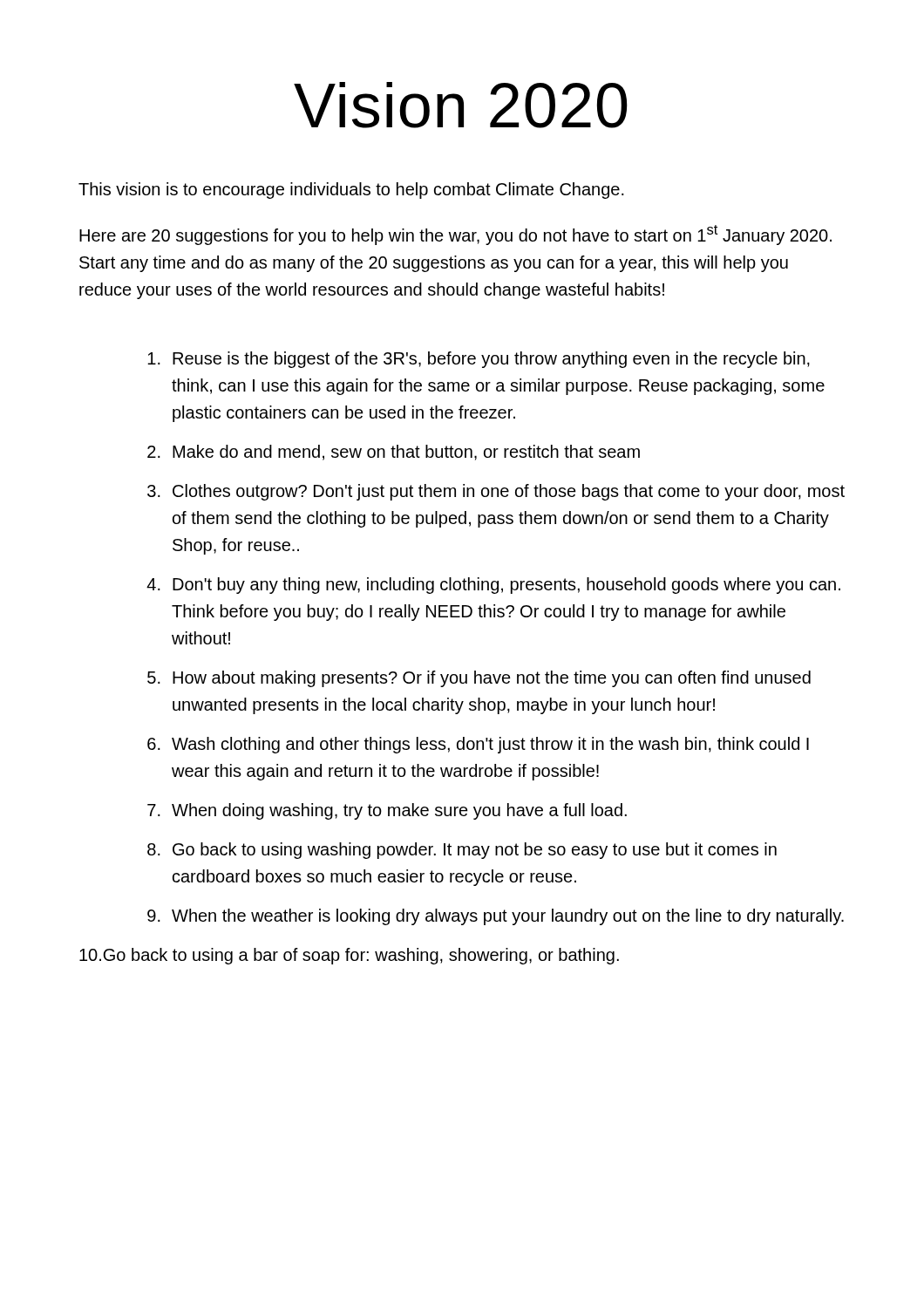Find the list item that reads "2. Make do and mend, sew on"

pyautogui.click(x=479, y=452)
